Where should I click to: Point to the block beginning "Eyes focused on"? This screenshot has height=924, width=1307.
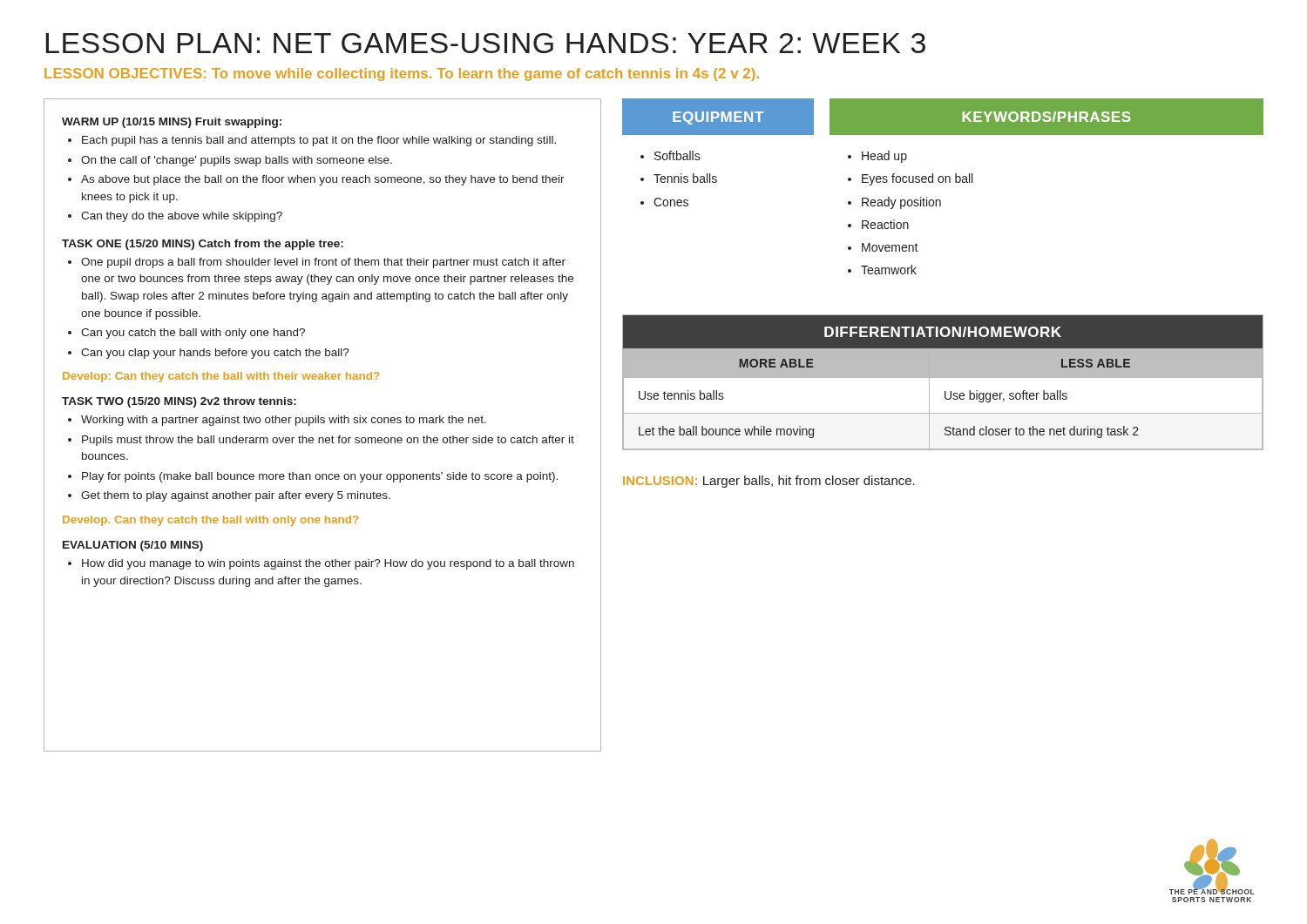tap(917, 179)
